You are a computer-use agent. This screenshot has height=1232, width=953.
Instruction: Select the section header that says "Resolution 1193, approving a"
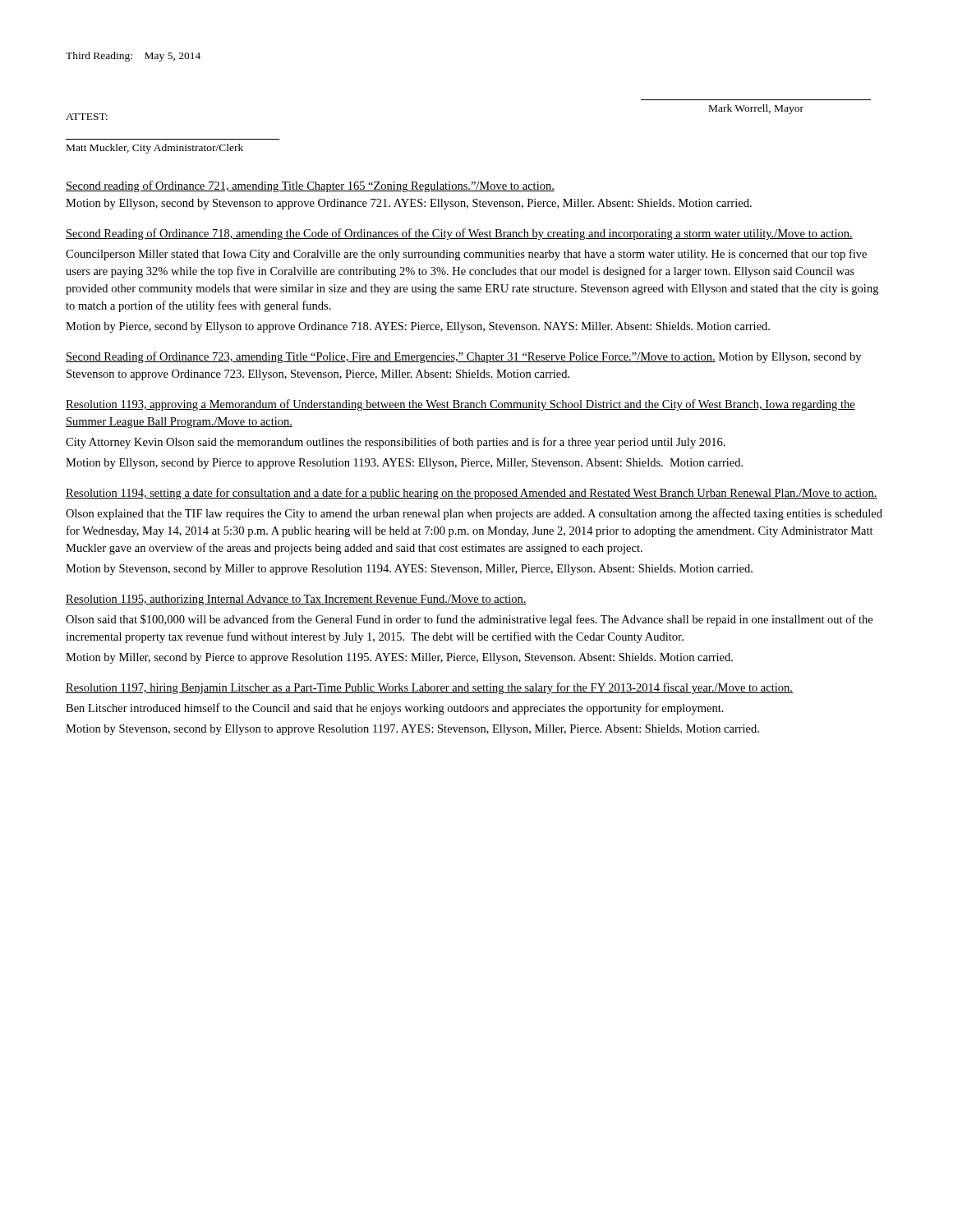click(476, 413)
